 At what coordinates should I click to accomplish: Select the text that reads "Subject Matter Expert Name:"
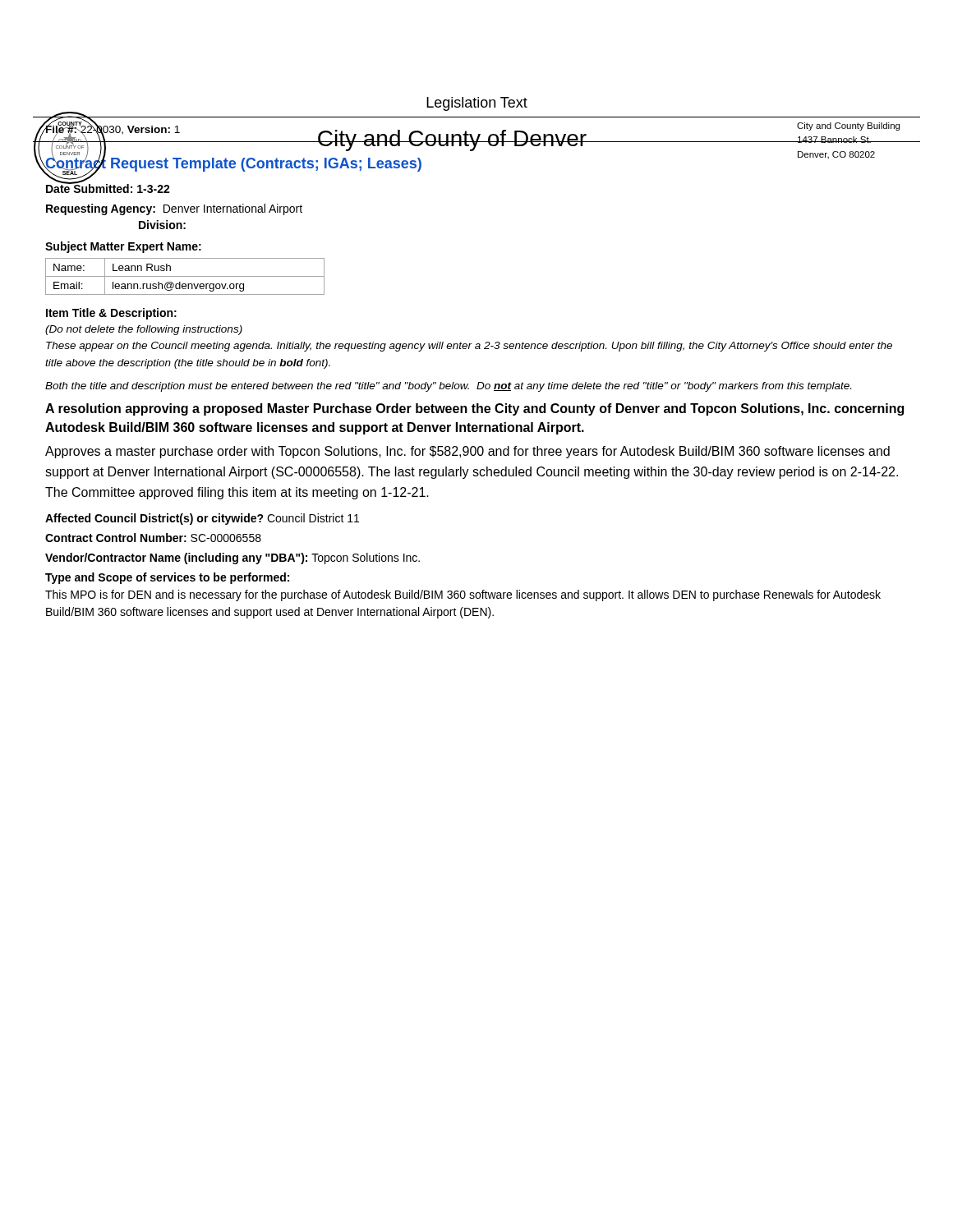pos(123,246)
